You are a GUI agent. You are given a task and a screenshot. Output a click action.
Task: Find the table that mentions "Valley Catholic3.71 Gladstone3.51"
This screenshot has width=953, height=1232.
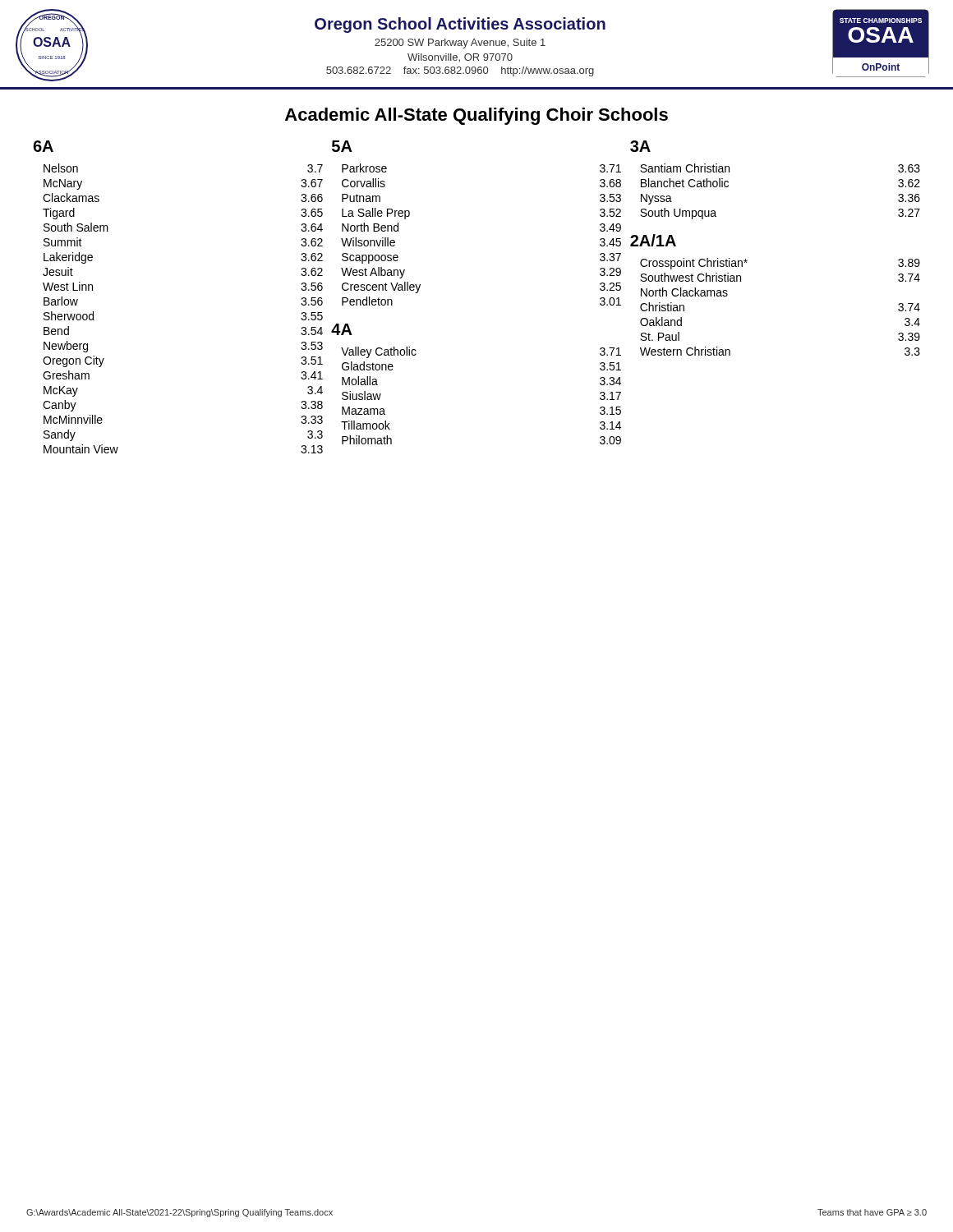click(x=476, y=396)
